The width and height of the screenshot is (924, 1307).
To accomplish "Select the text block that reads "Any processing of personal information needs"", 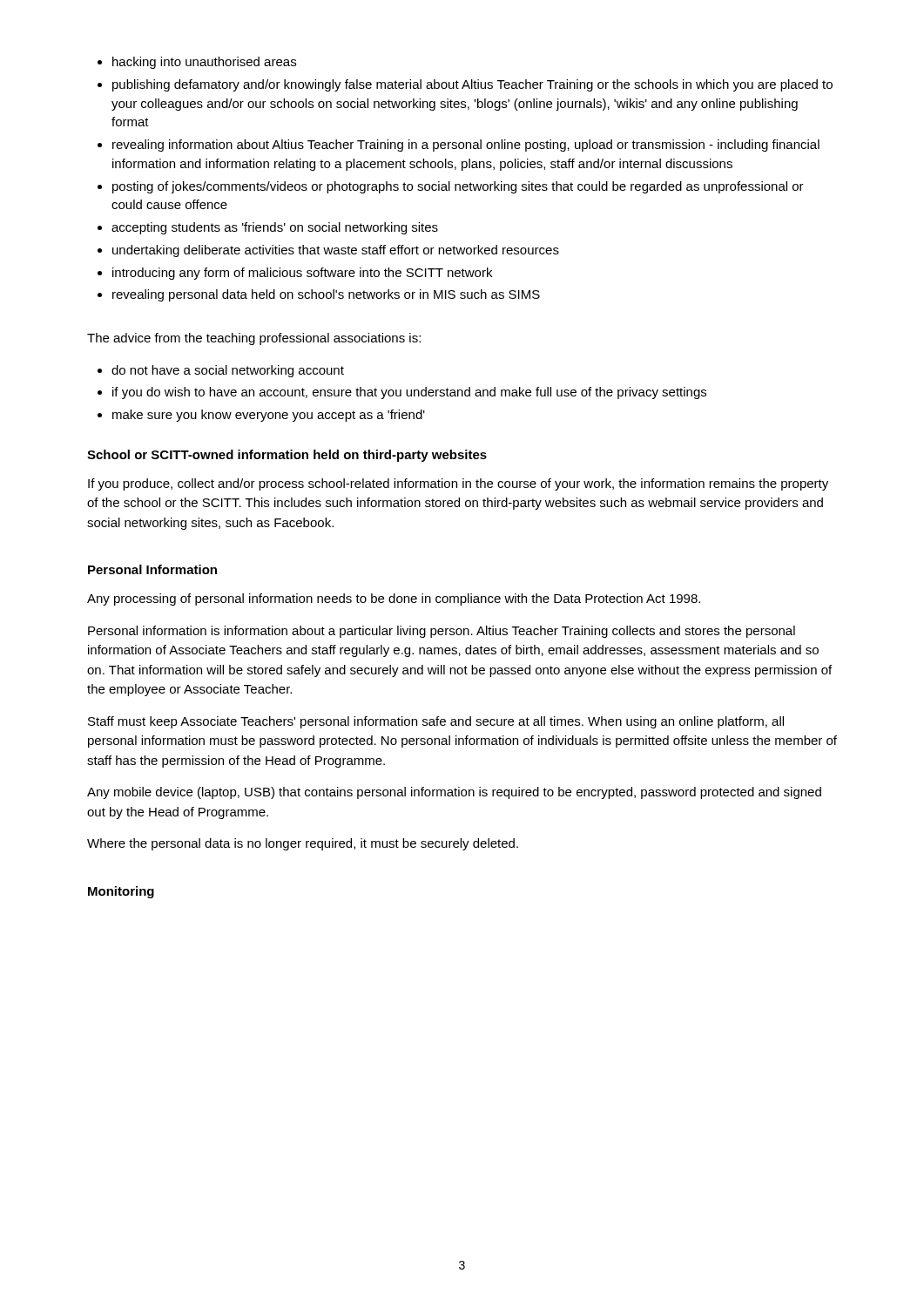I will [x=462, y=599].
